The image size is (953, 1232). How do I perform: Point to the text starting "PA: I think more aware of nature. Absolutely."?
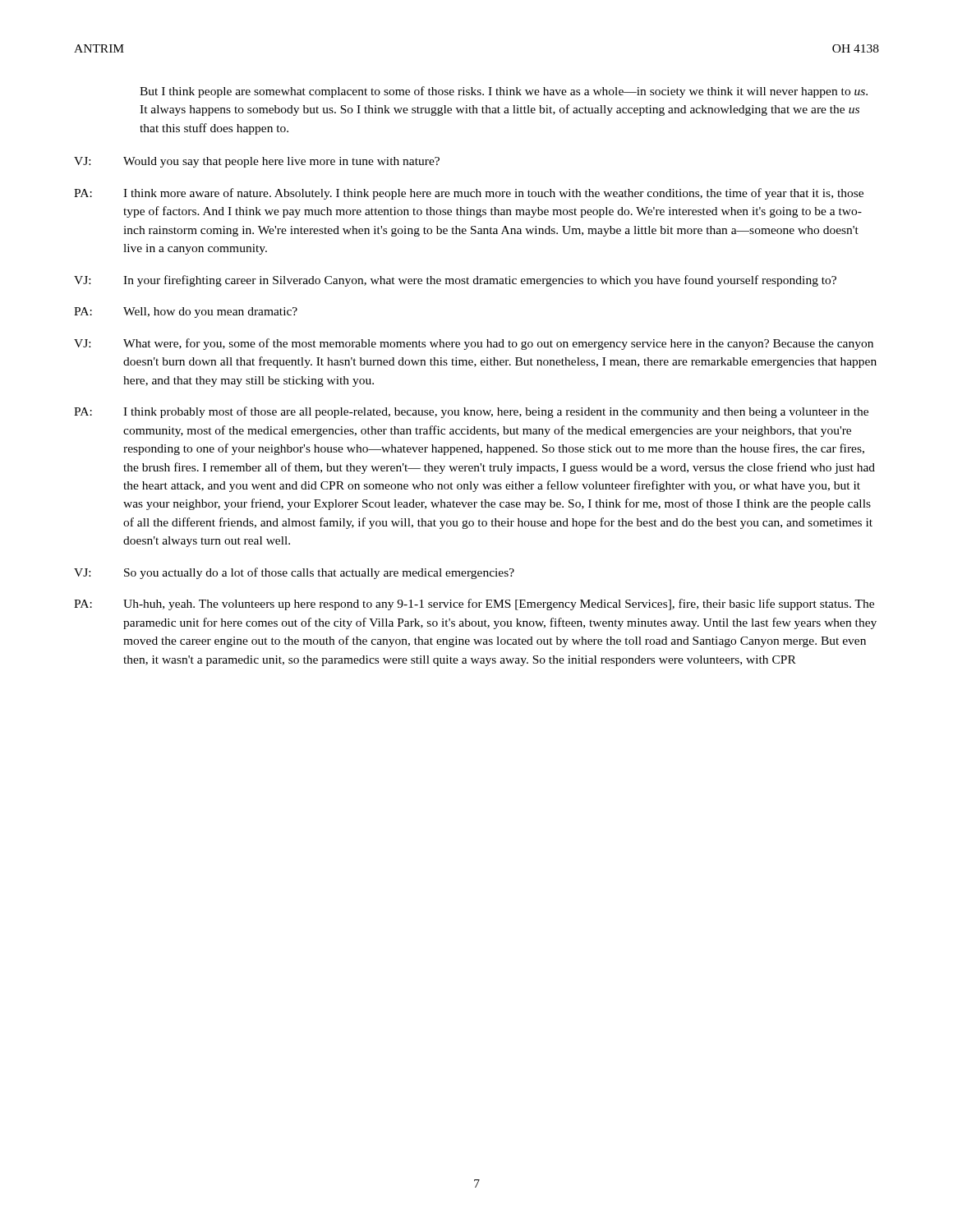click(x=476, y=221)
